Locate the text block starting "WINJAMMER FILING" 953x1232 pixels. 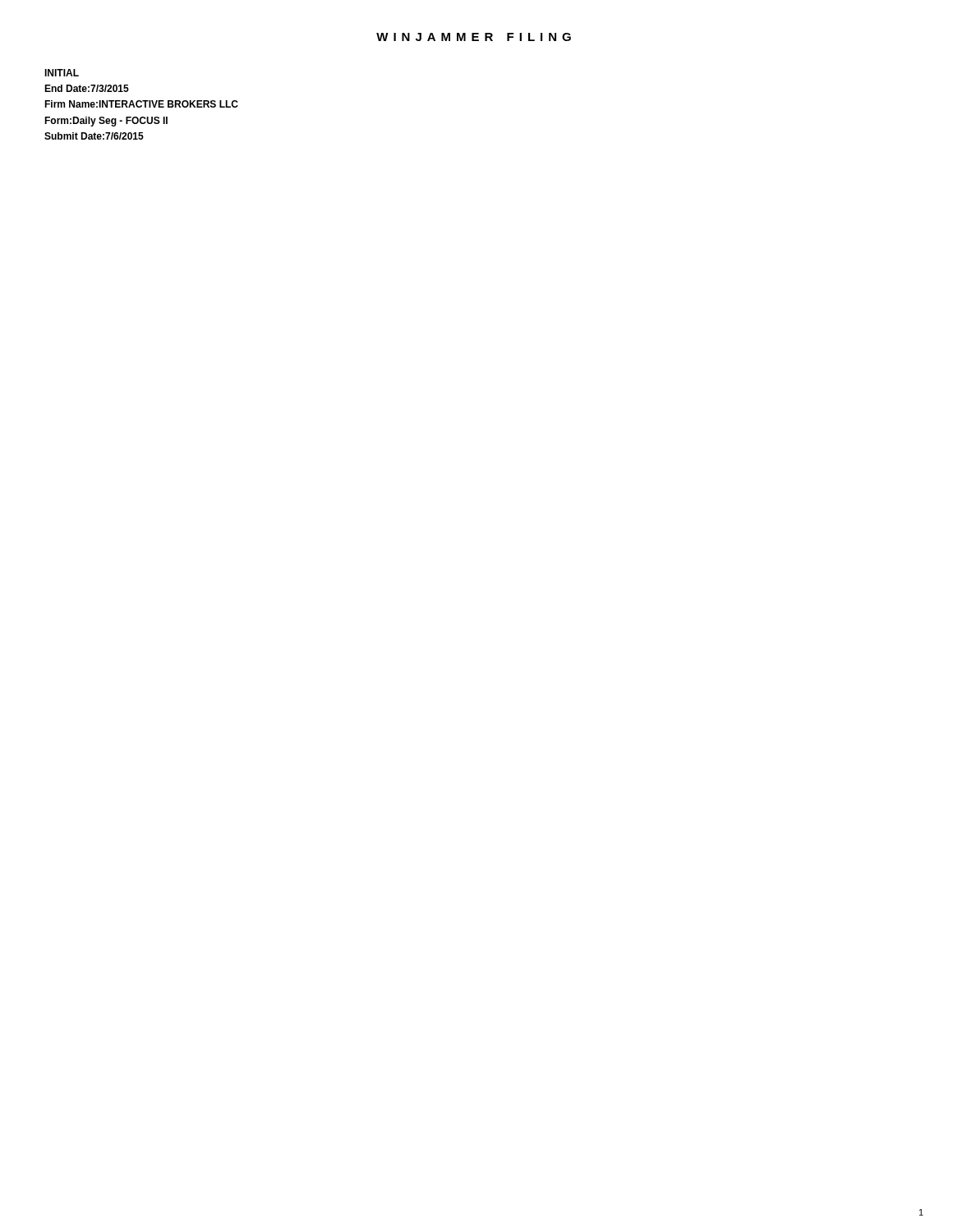click(x=476, y=37)
